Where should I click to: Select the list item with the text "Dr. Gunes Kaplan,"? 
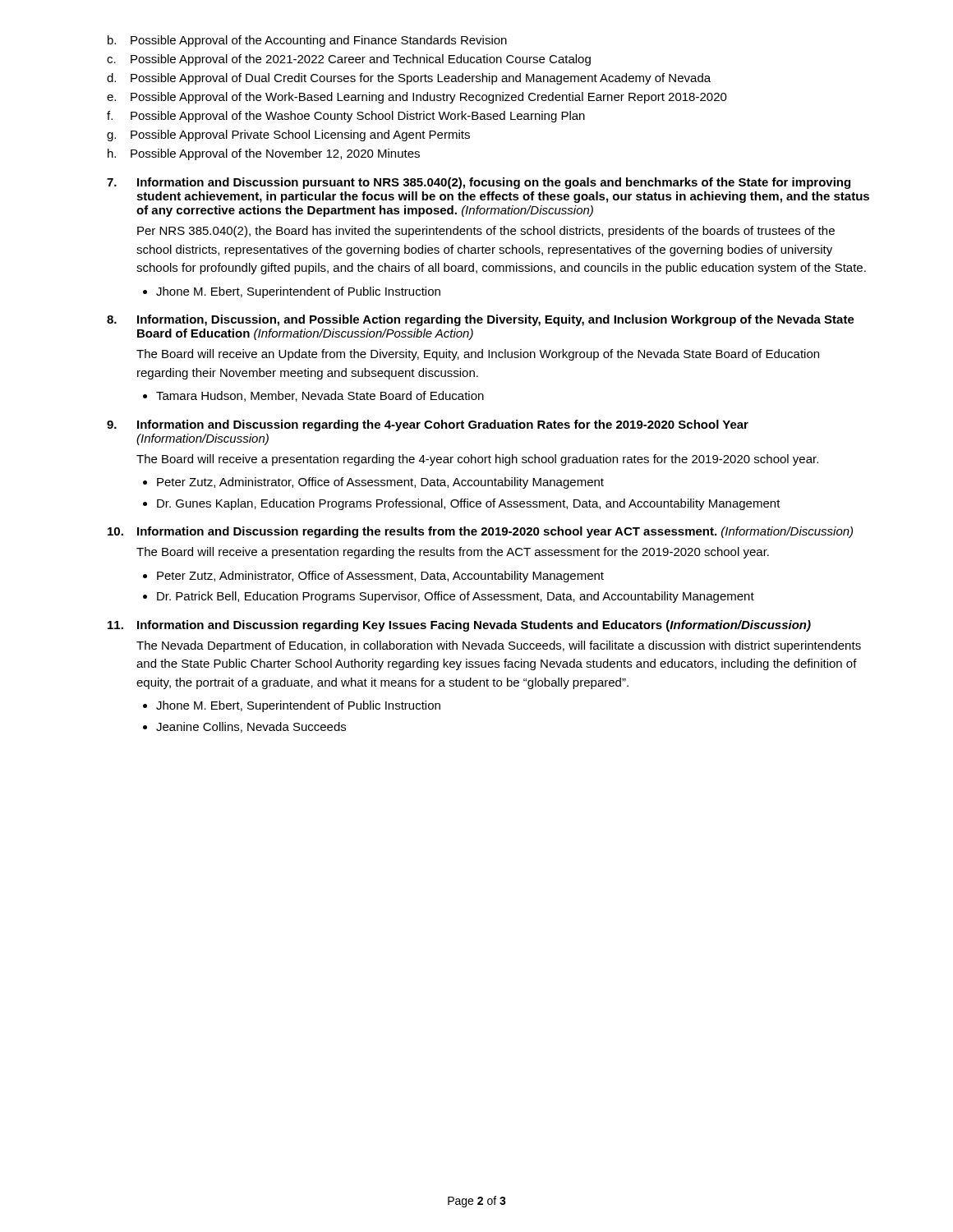(x=468, y=503)
